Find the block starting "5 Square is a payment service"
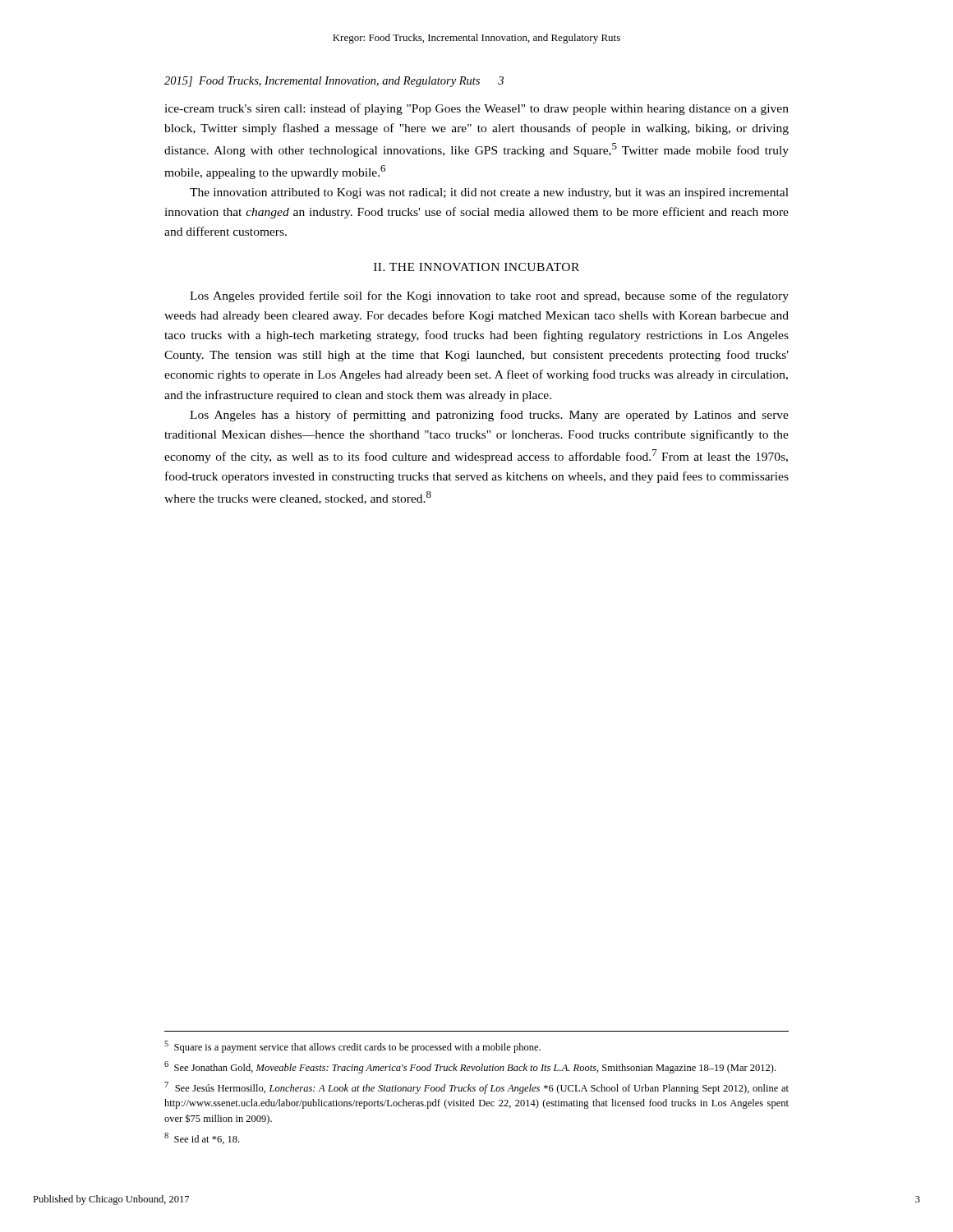Image resolution: width=953 pixels, height=1232 pixels. pos(353,1046)
